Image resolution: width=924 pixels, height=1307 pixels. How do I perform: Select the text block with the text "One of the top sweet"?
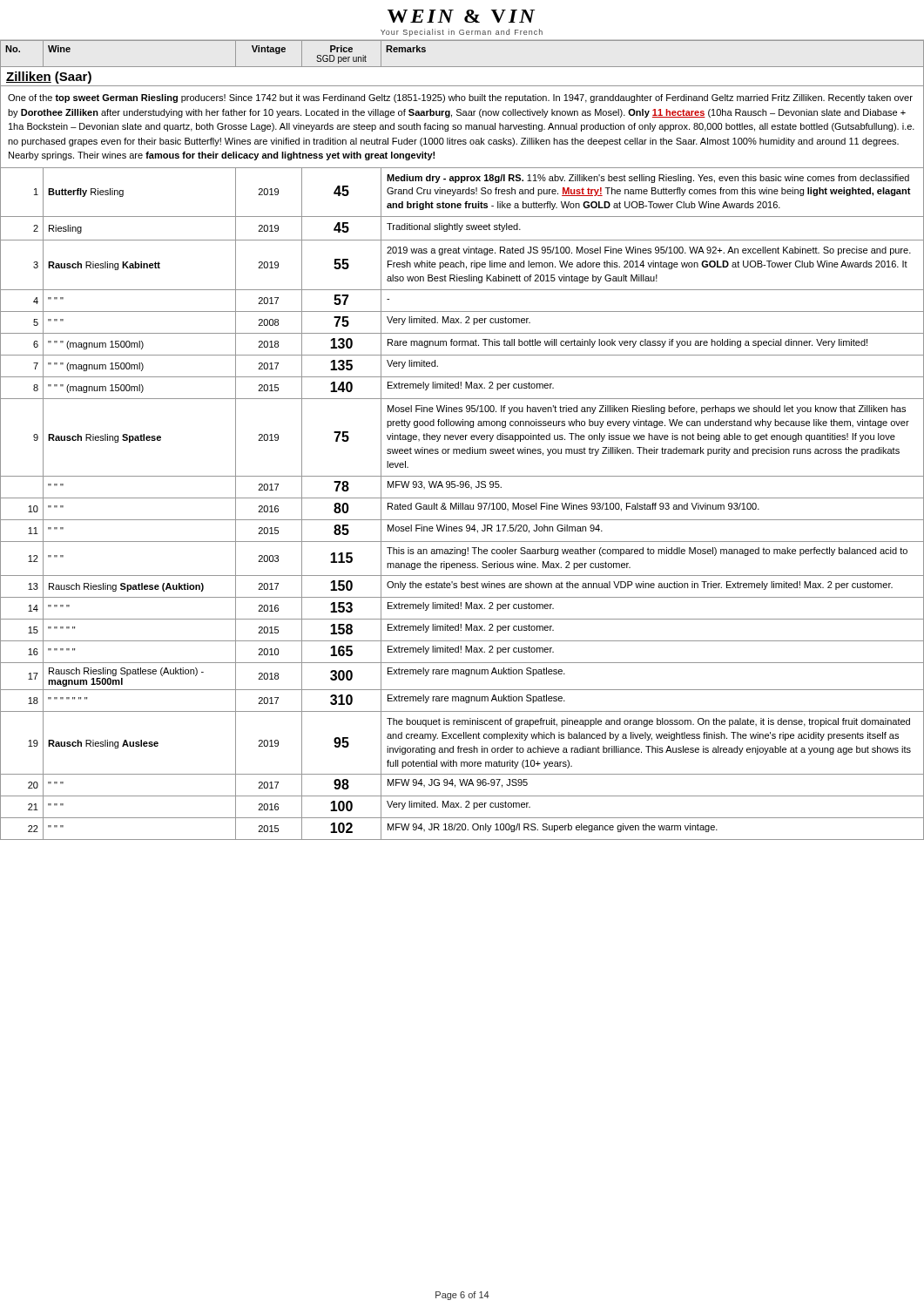[x=461, y=126]
